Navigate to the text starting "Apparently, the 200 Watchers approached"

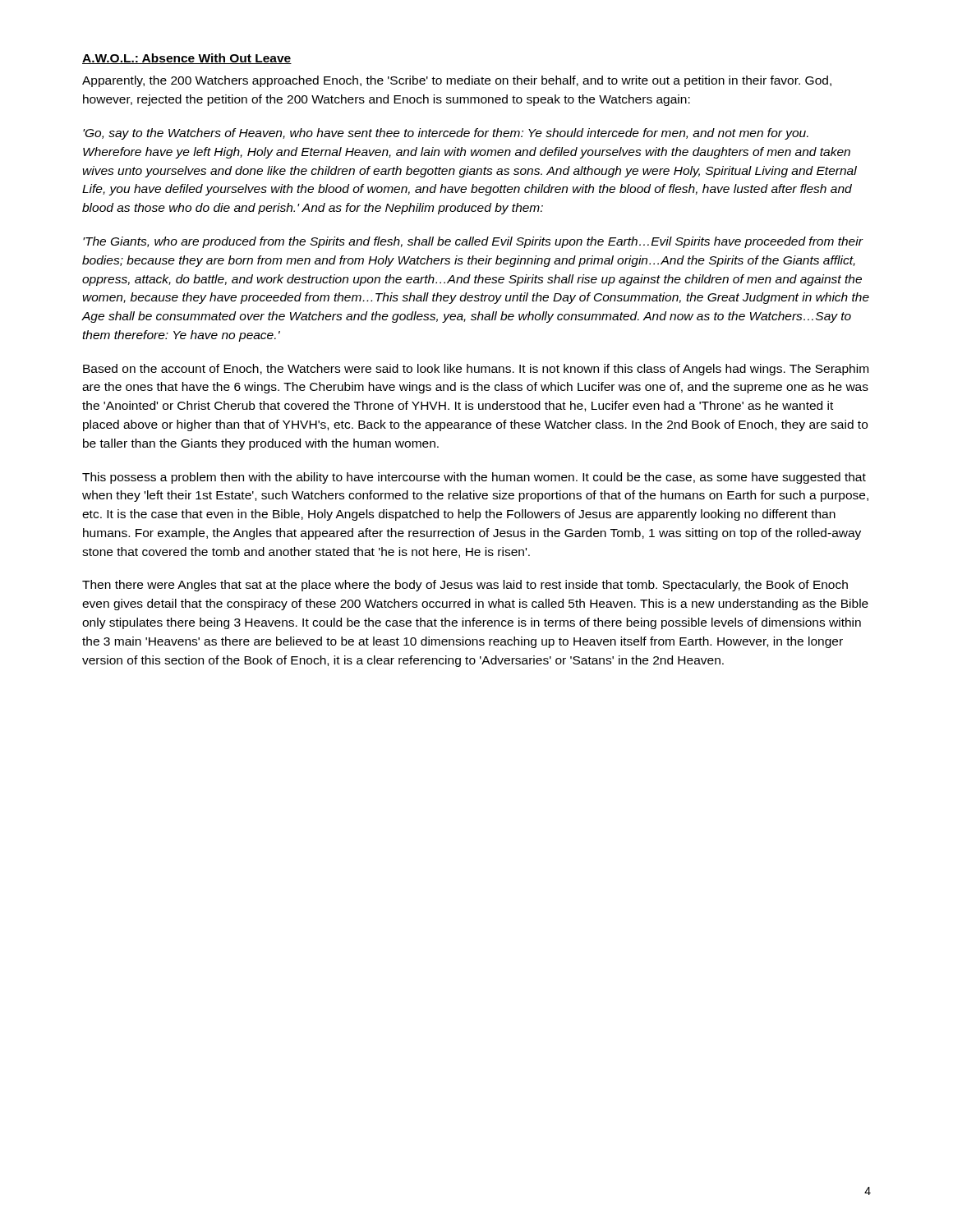point(457,90)
